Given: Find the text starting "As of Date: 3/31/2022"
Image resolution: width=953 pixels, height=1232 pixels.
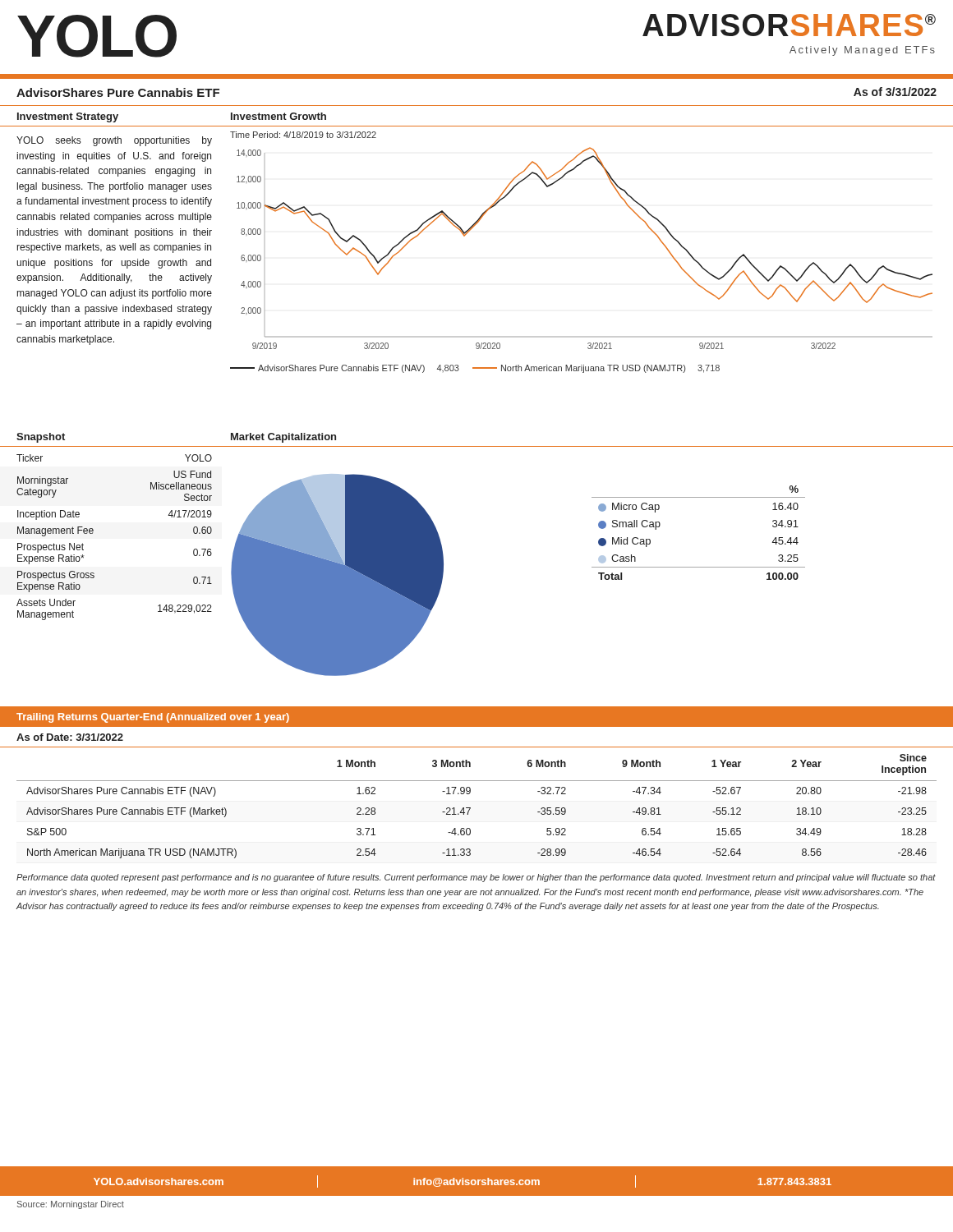Looking at the screenshot, I should click(70, 737).
